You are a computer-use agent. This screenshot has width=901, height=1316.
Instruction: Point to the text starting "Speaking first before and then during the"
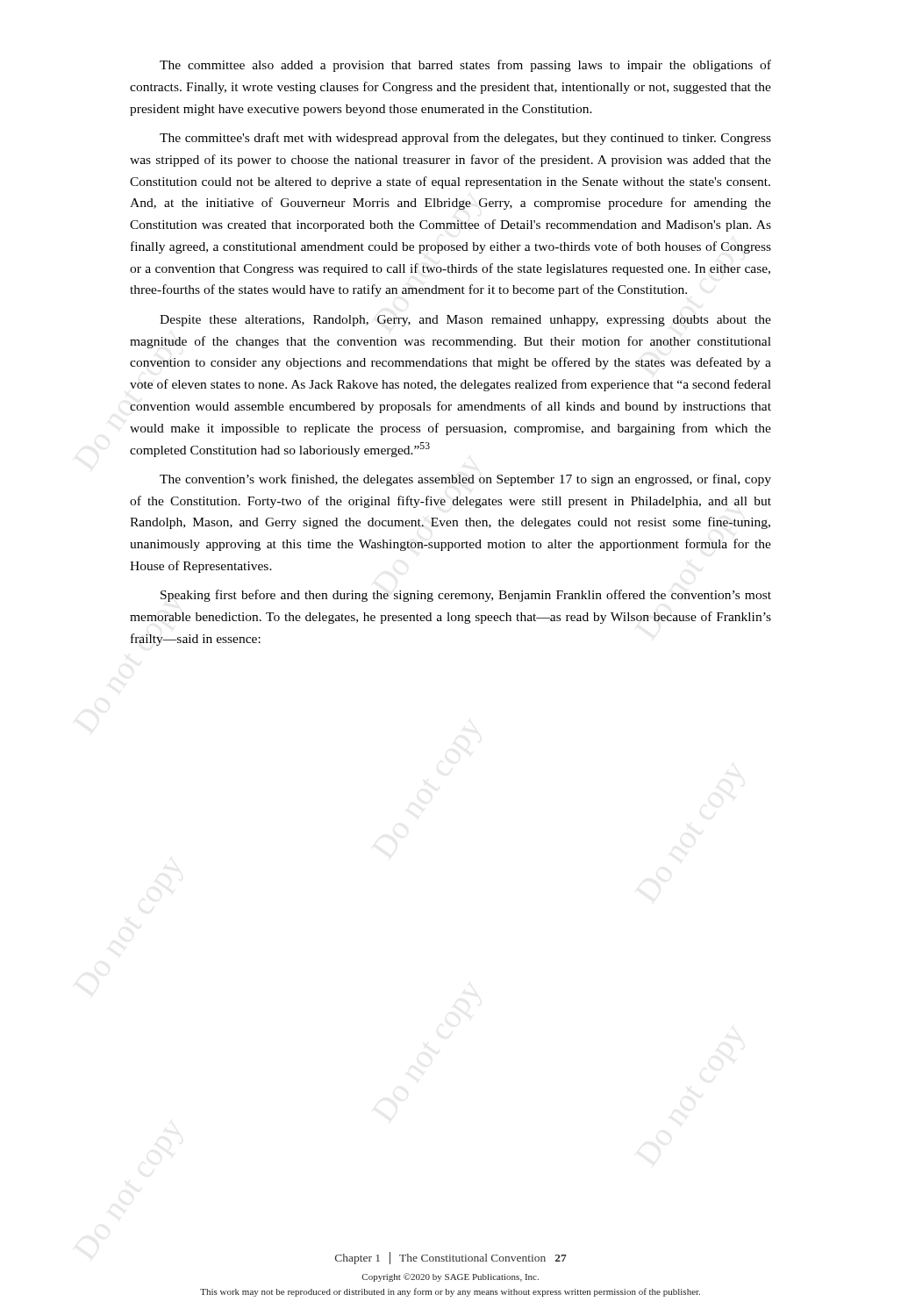[450, 617]
